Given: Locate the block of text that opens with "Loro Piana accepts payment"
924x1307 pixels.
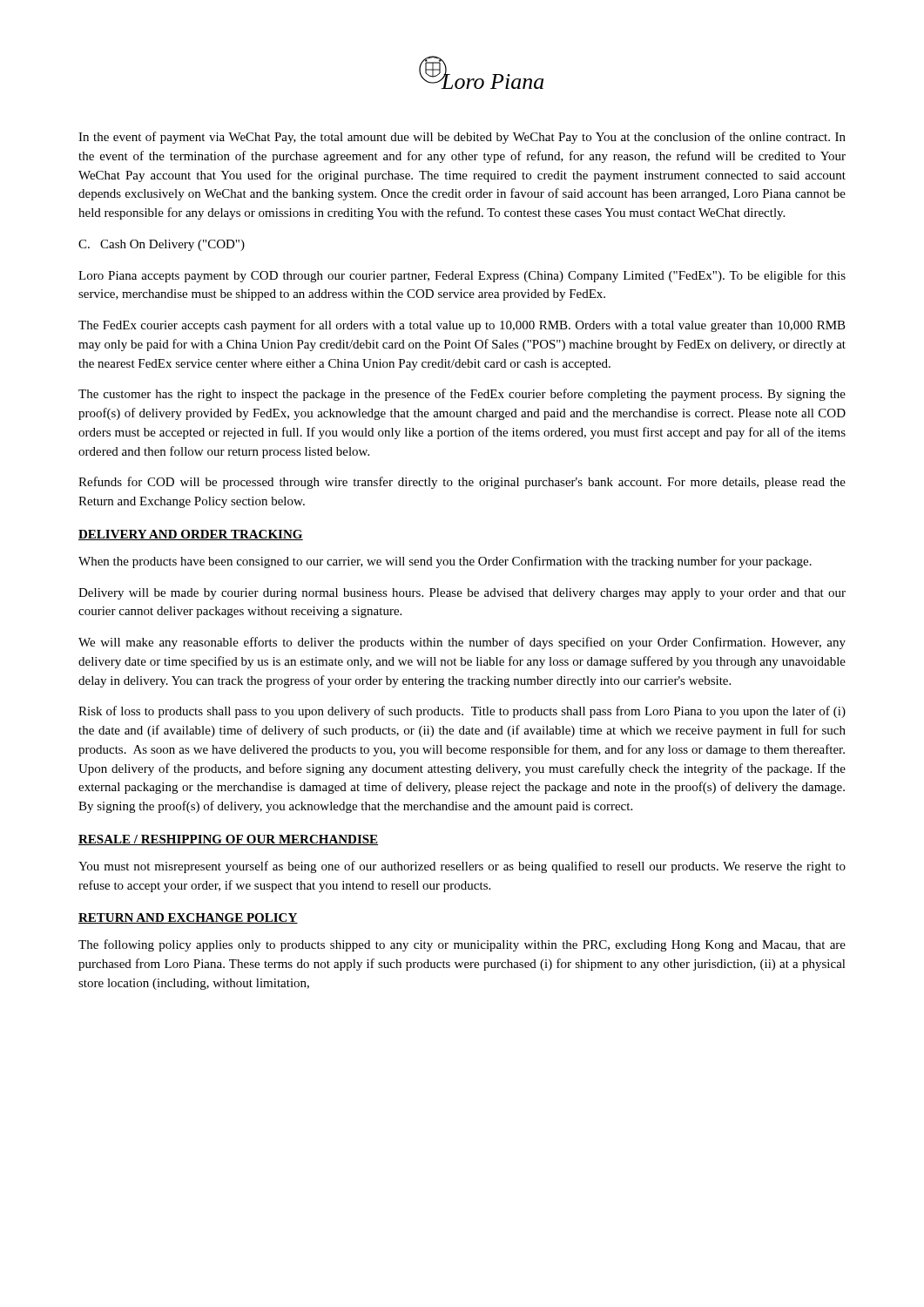Looking at the screenshot, I should coord(462,285).
